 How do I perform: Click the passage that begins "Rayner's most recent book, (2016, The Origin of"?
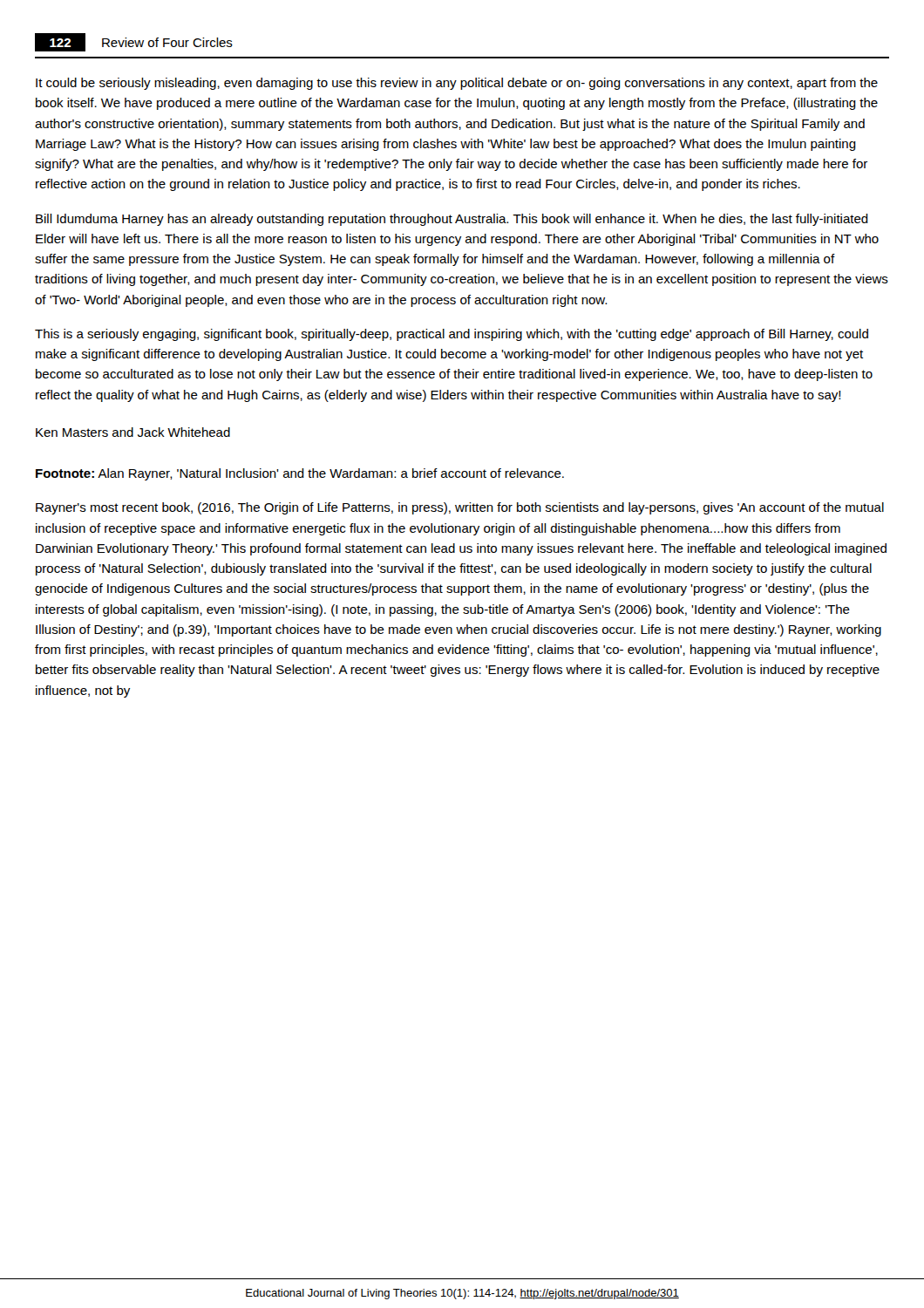[x=461, y=599]
